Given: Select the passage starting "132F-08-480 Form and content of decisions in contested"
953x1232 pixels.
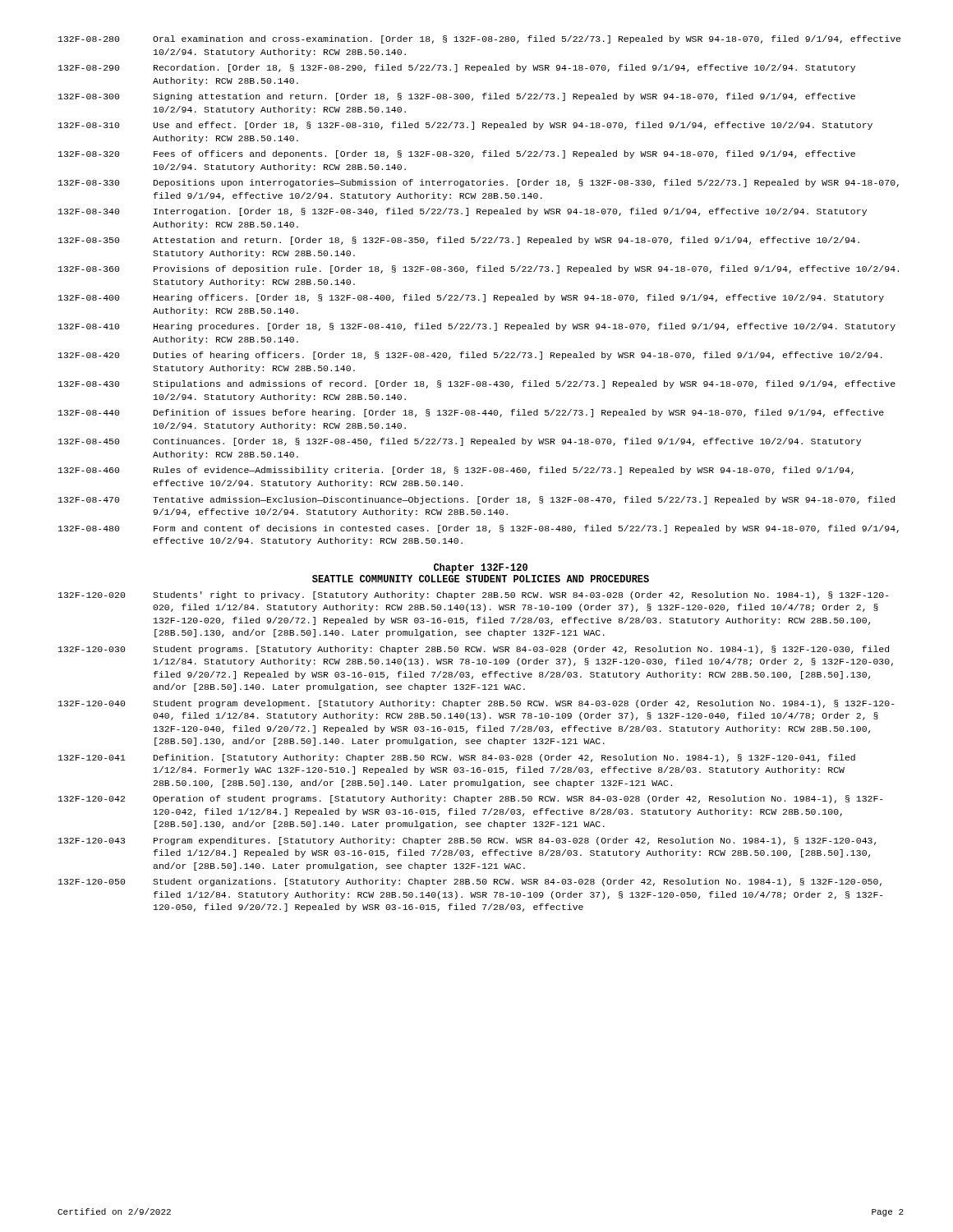Looking at the screenshot, I should click(481, 535).
